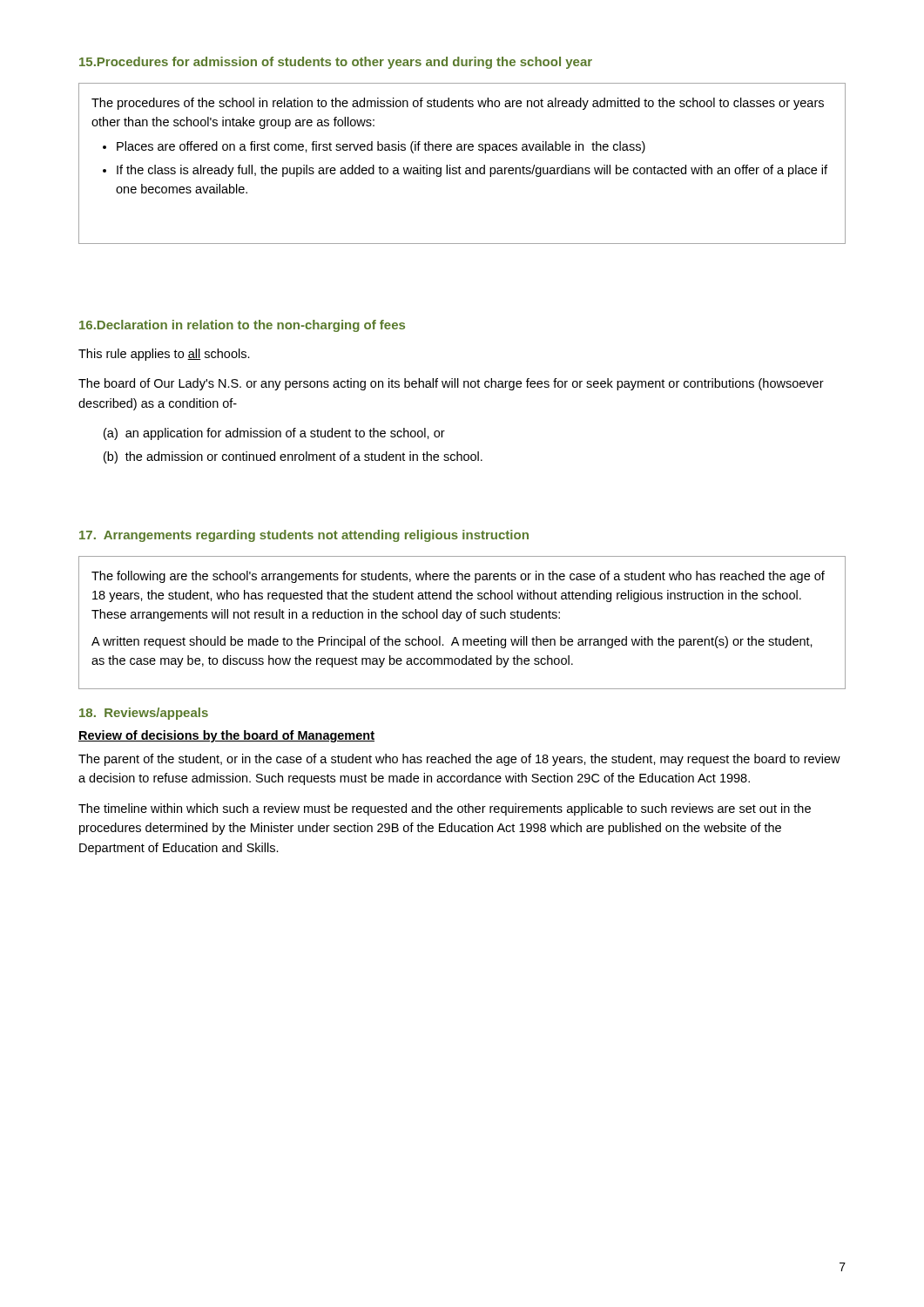924x1307 pixels.
Task: Locate the section header with the text "15.Procedures for admission of"
Action: pyautogui.click(x=335, y=61)
